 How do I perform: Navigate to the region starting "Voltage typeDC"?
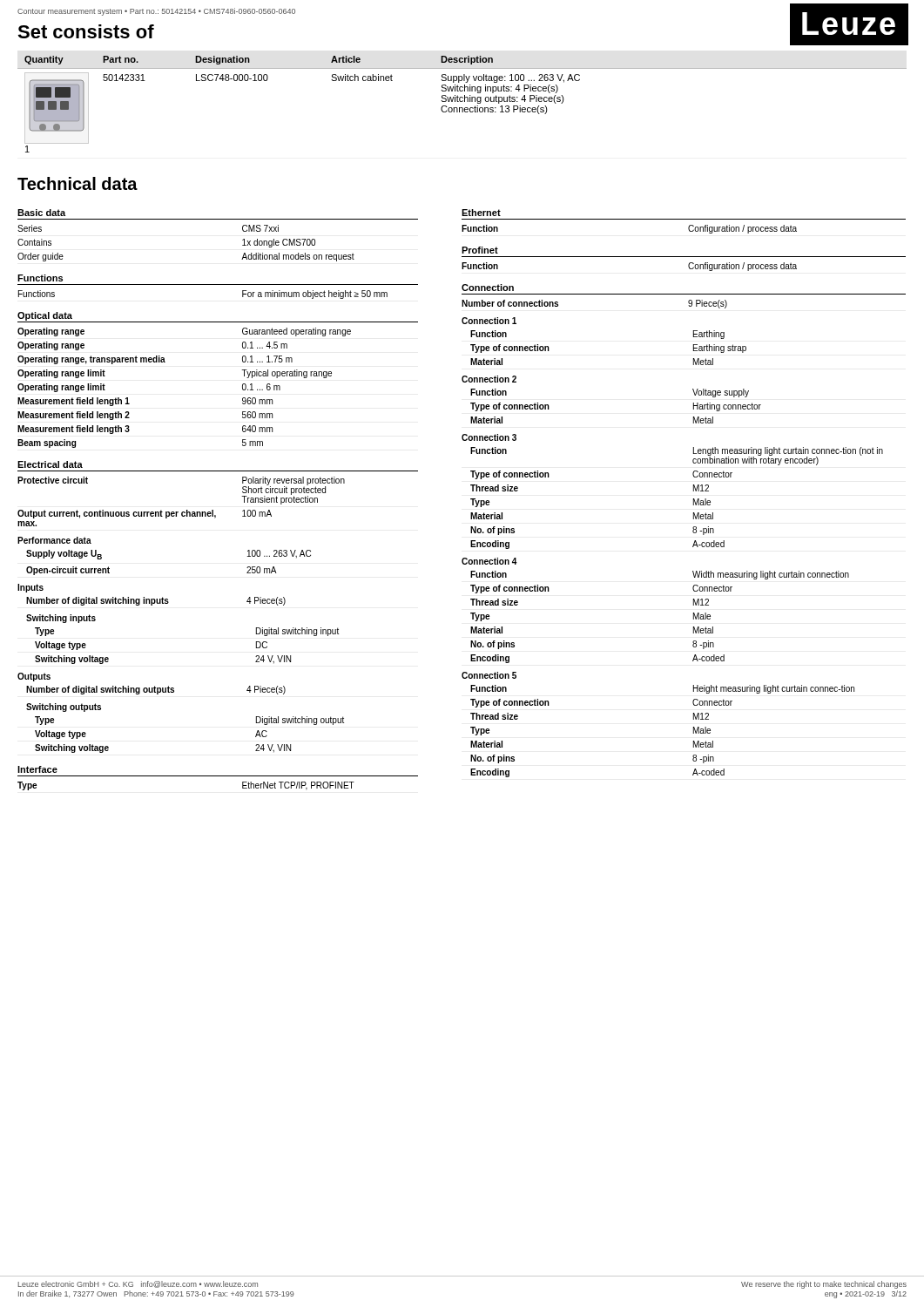click(x=63, y=645)
